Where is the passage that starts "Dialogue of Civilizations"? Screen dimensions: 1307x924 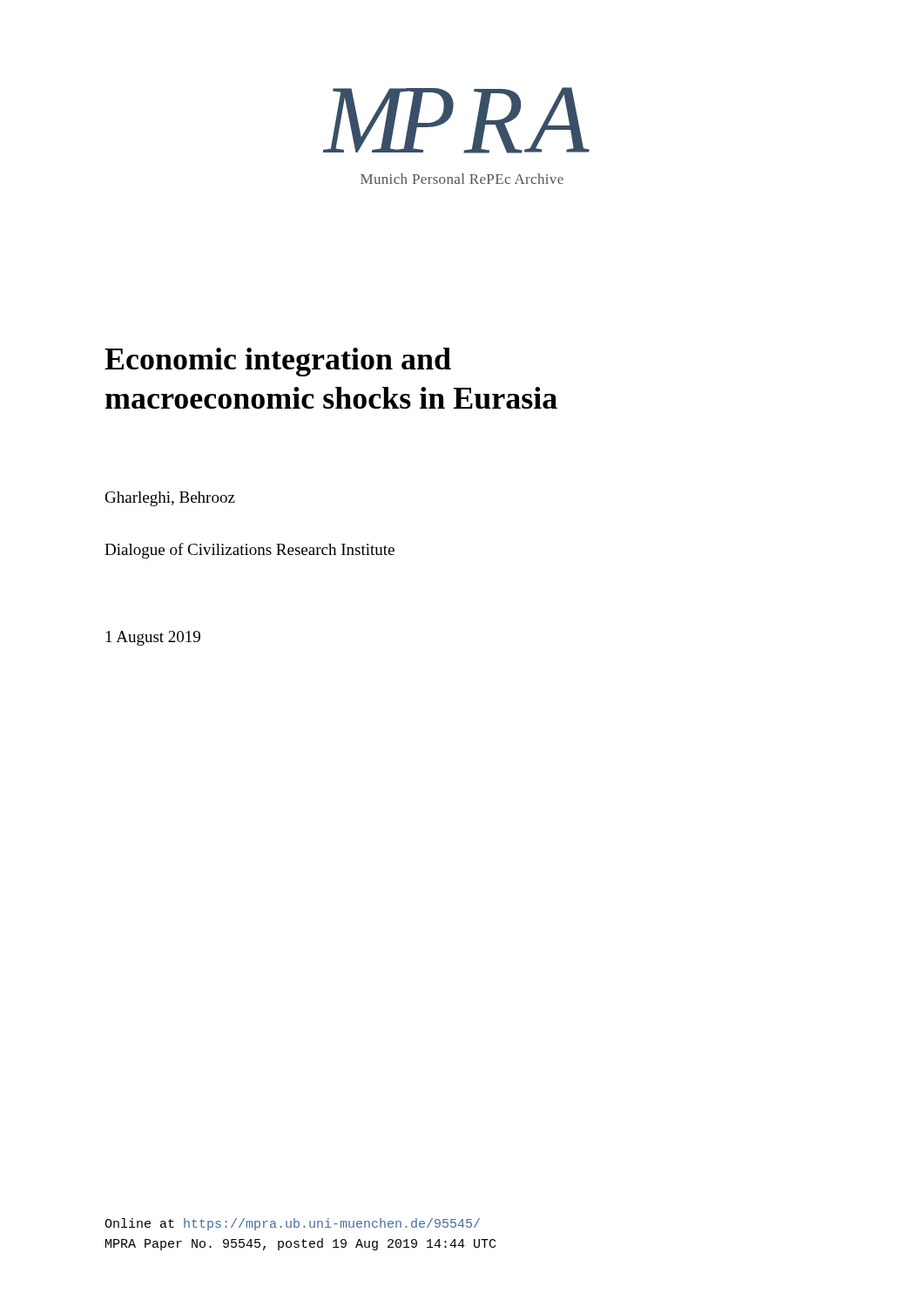(x=250, y=550)
